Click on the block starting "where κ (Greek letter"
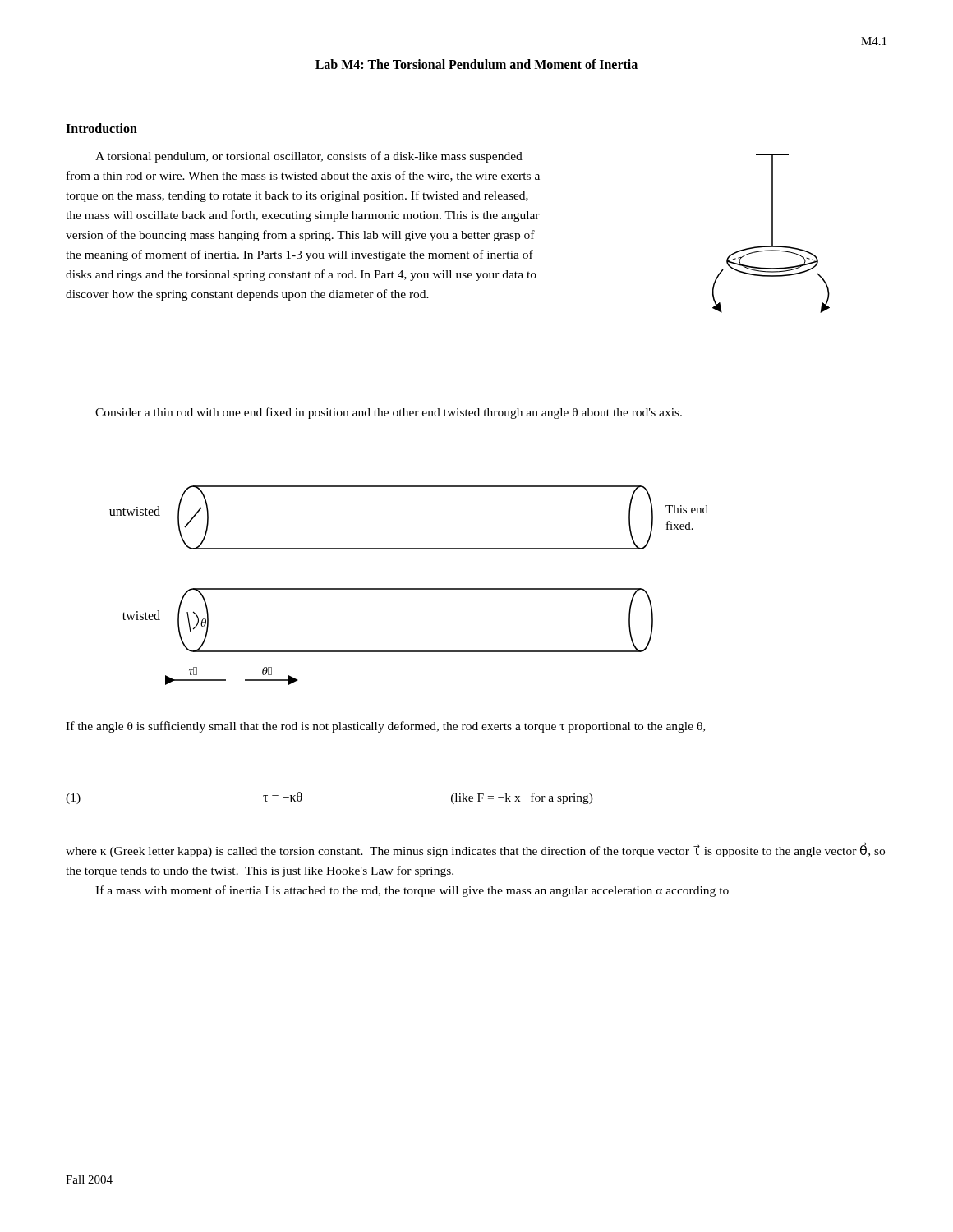The height and width of the screenshot is (1232, 953). pyautogui.click(x=475, y=850)
